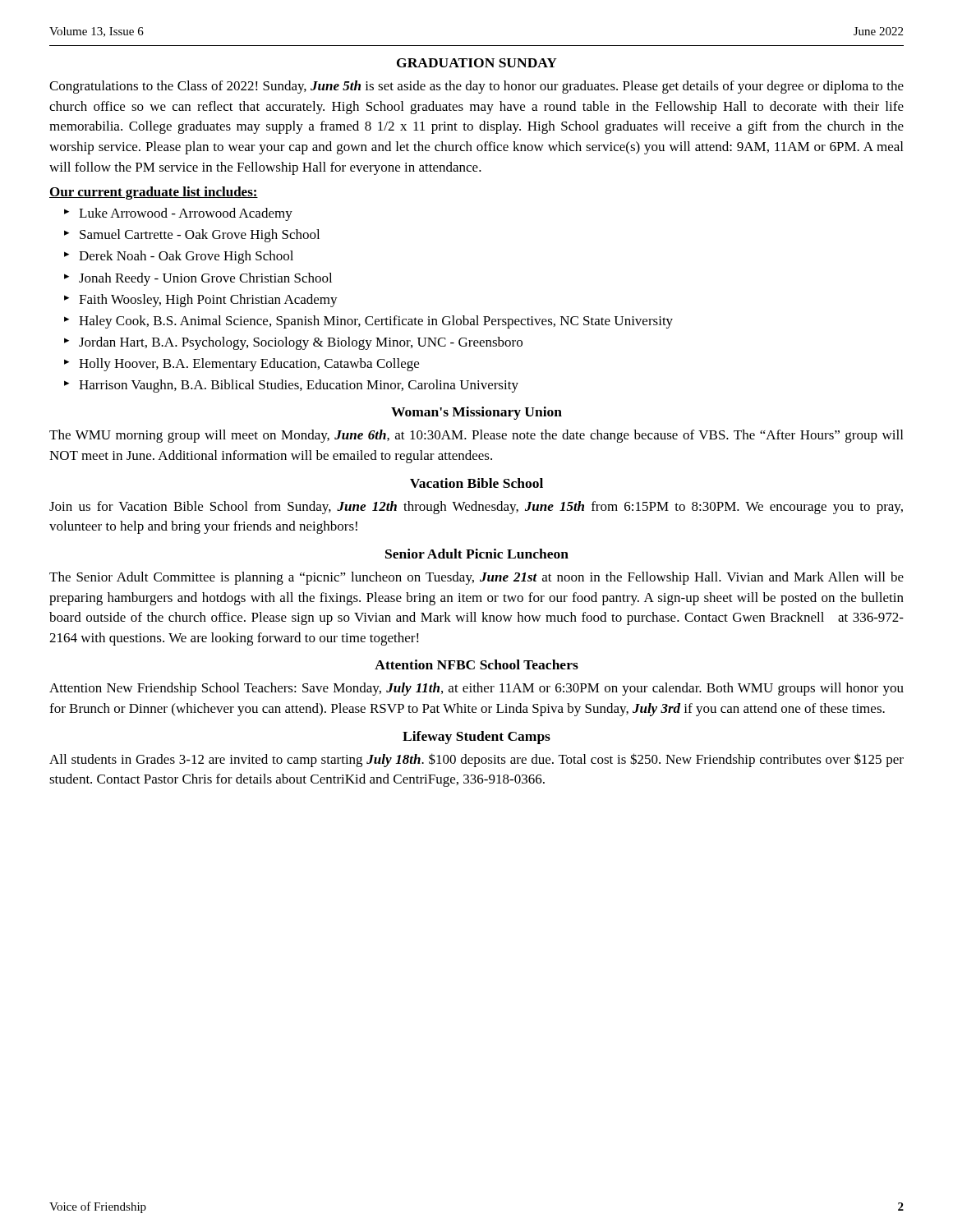Screen dimensions: 1232x953
Task: Select the section header that says "Attention NFBC School Teachers"
Action: pos(476,665)
